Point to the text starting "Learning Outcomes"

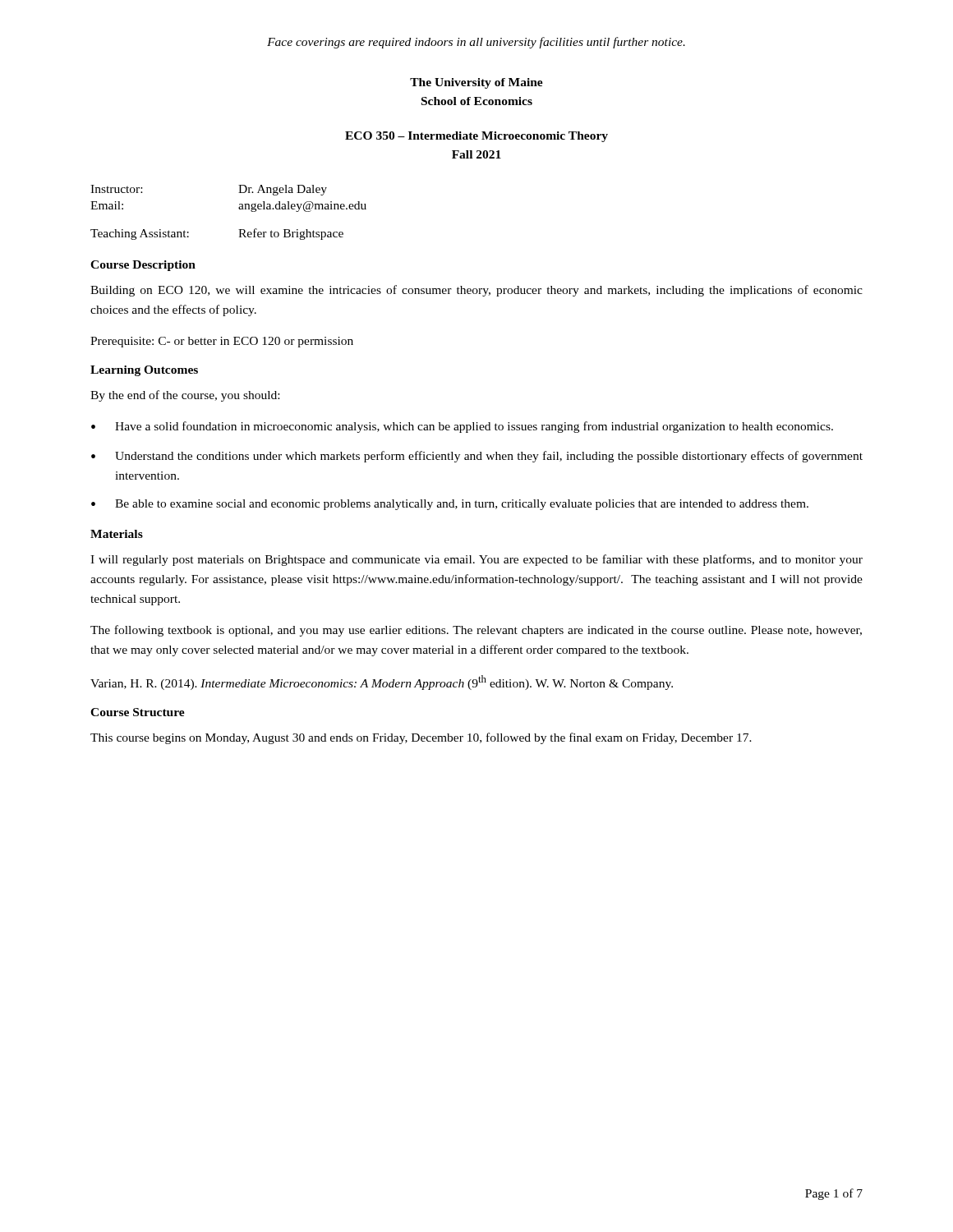144,369
